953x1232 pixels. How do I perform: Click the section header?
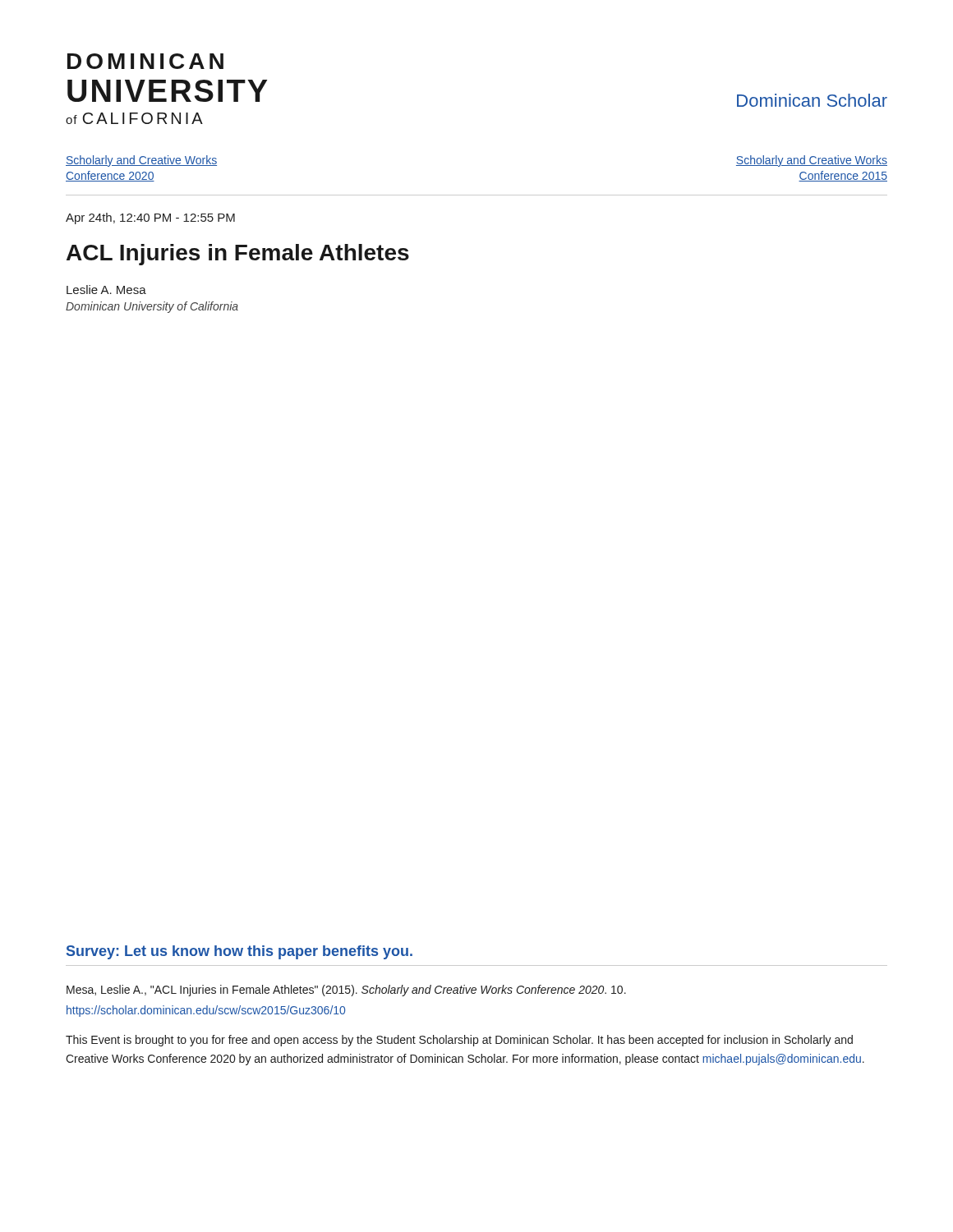[240, 951]
